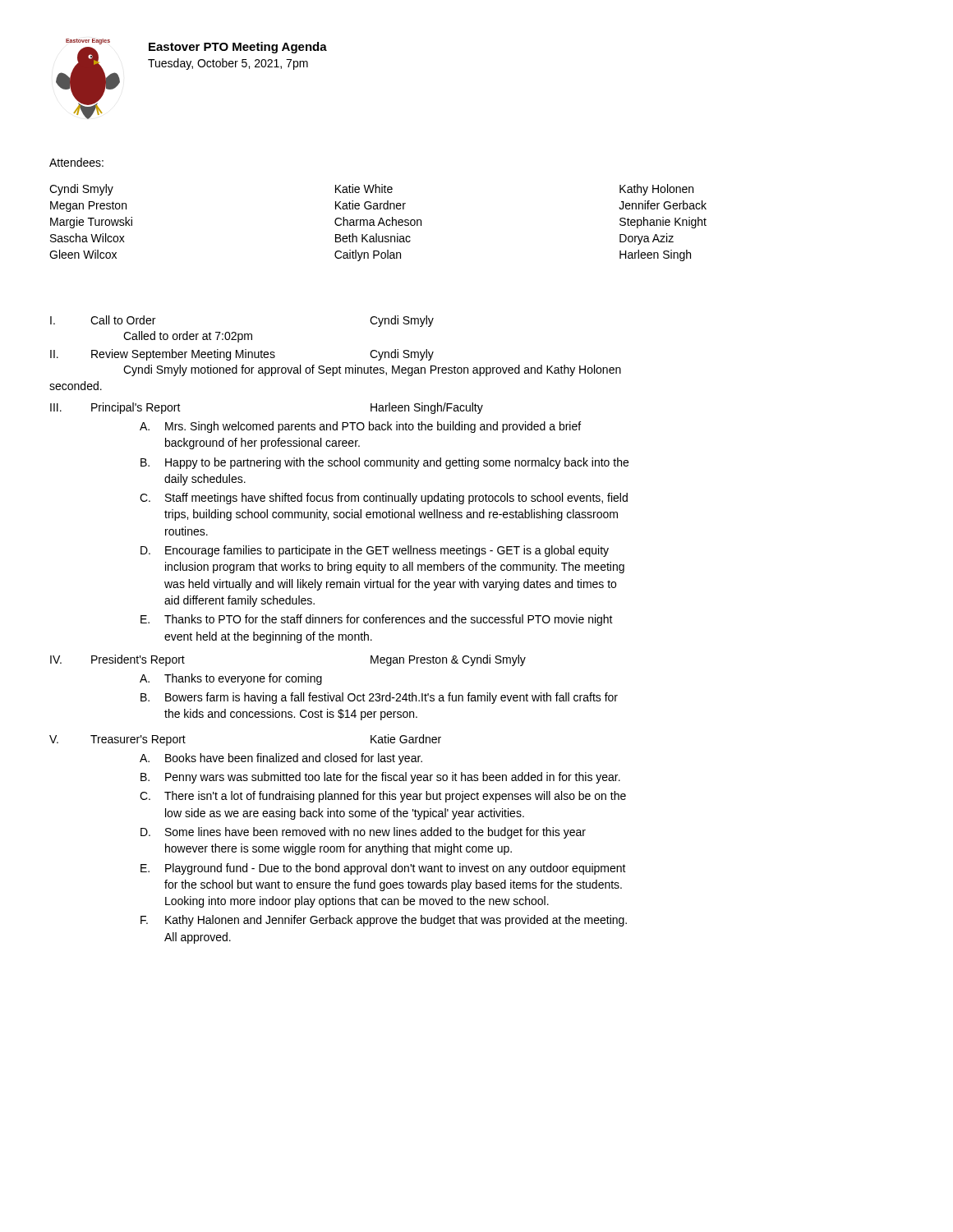Point to the passage starting "B. Penny wars was submitted"
Screen dimensions: 1232x953
380,777
